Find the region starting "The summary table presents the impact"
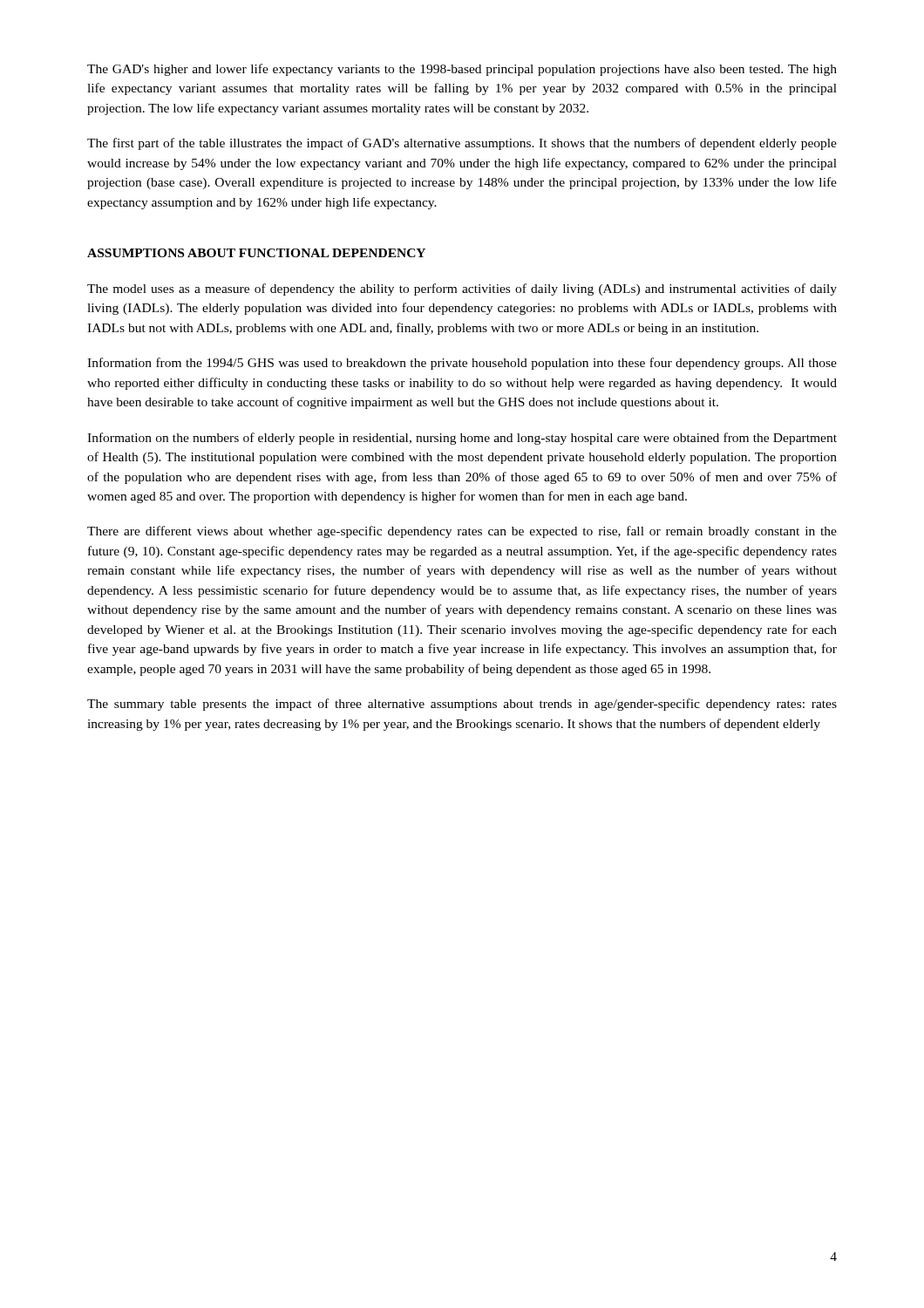Screen dimensions: 1308x924 [462, 713]
